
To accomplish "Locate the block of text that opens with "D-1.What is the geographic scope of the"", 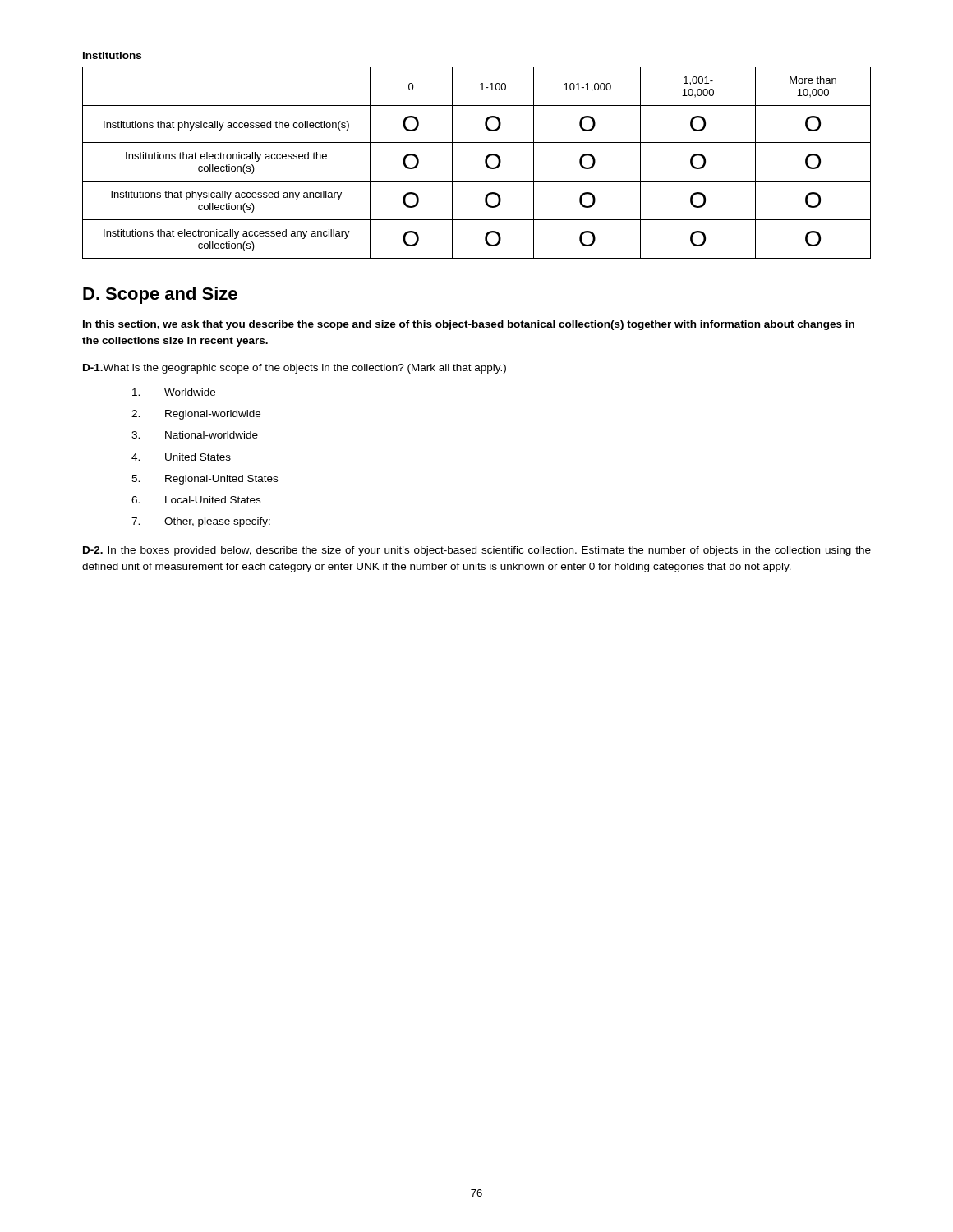I will [x=294, y=367].
